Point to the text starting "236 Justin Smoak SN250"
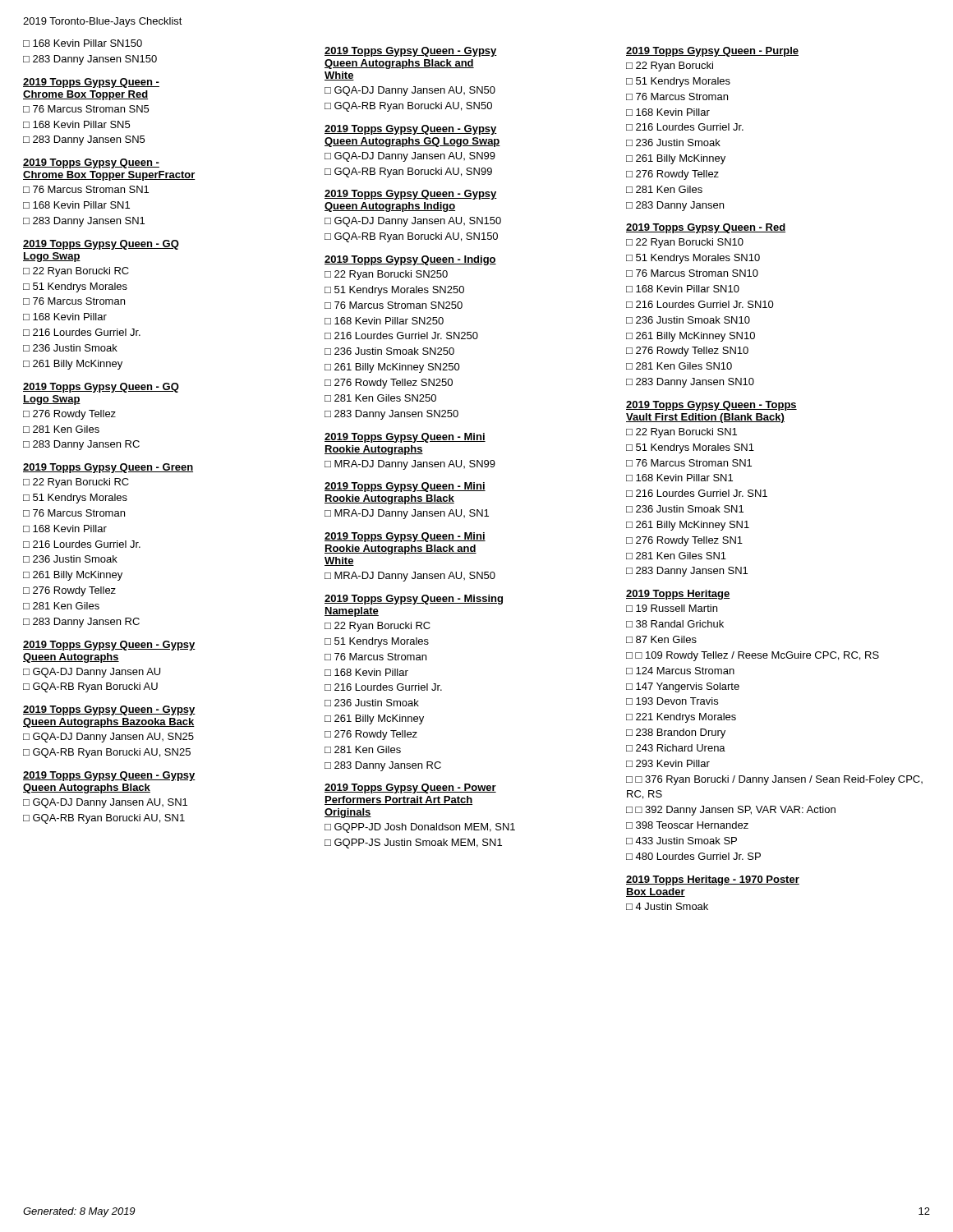 point(394,351)
